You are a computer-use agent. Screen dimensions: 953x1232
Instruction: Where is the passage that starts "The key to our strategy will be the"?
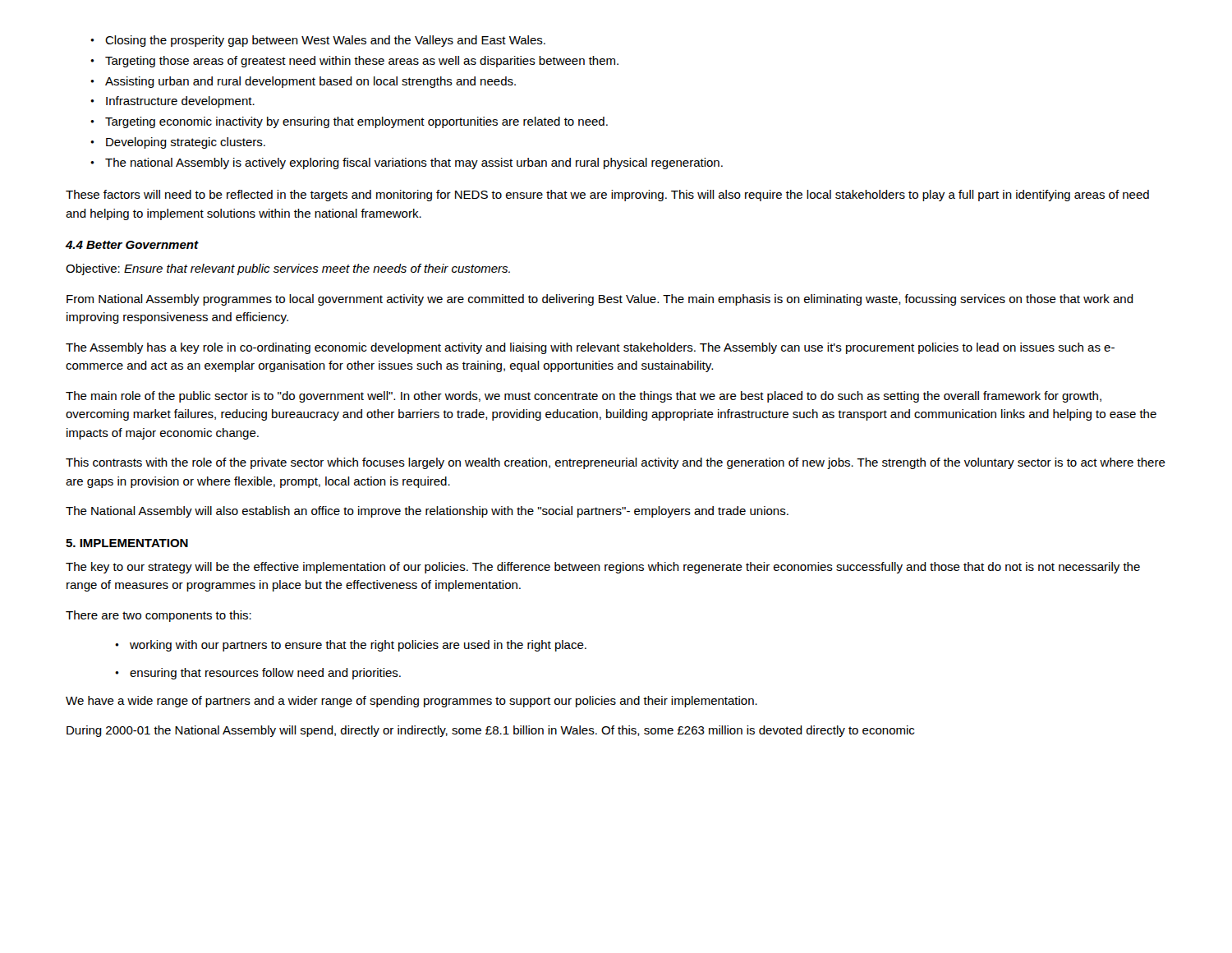(603, 576)
